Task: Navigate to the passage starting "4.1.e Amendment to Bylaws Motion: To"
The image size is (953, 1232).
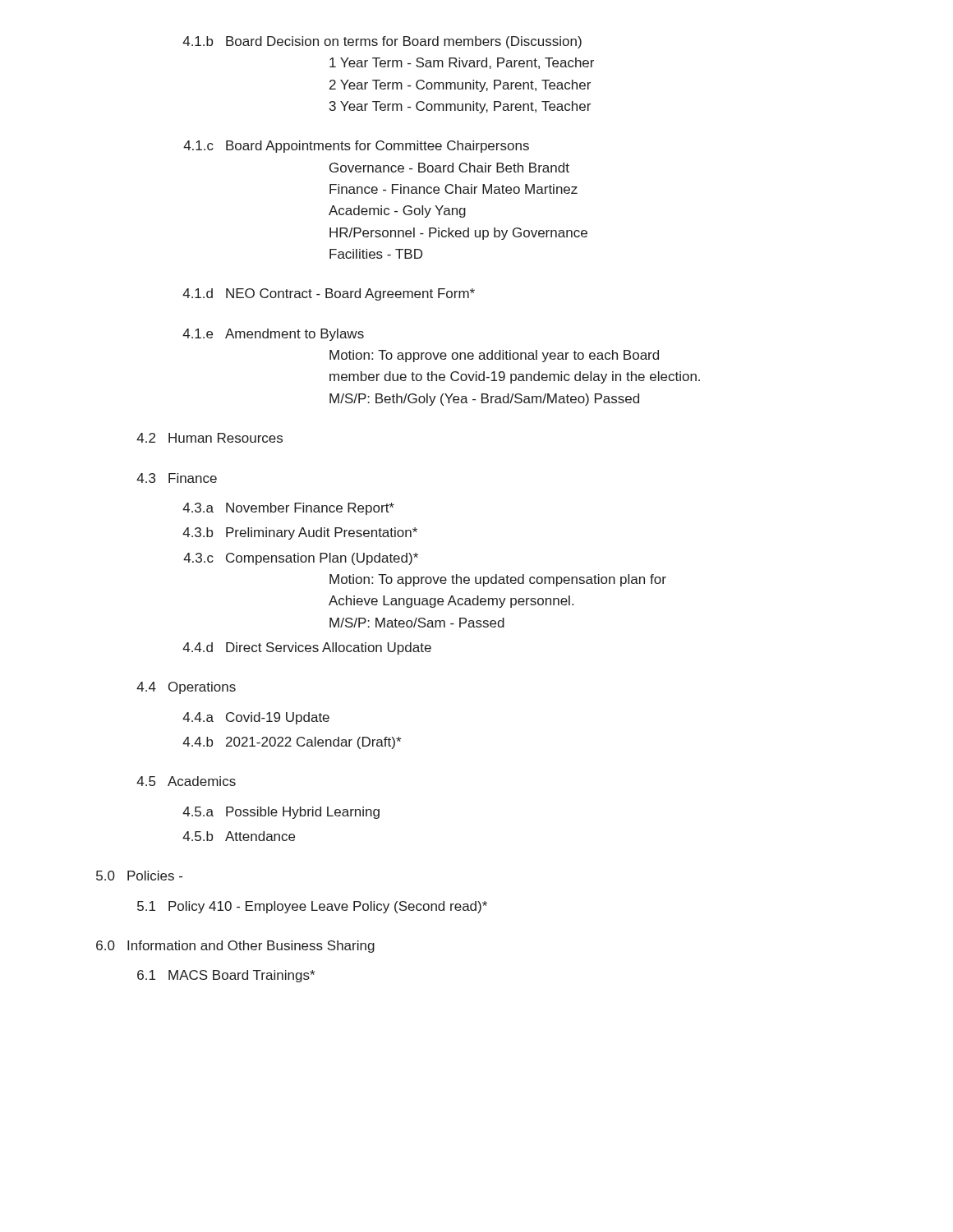Action: [x=476, y=367]
